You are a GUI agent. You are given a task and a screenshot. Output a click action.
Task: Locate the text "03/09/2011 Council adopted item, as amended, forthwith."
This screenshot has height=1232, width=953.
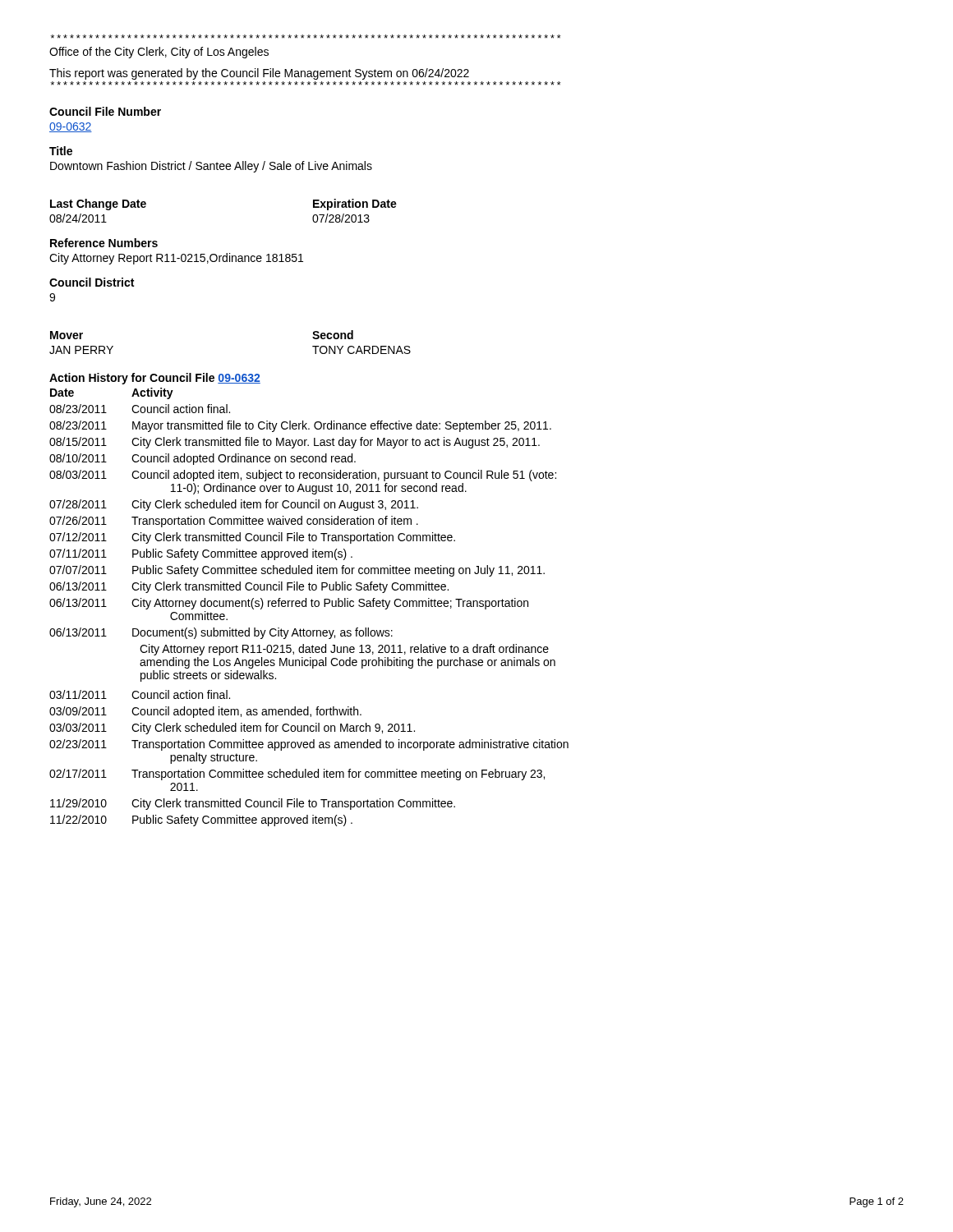click(x=205, y=712)
